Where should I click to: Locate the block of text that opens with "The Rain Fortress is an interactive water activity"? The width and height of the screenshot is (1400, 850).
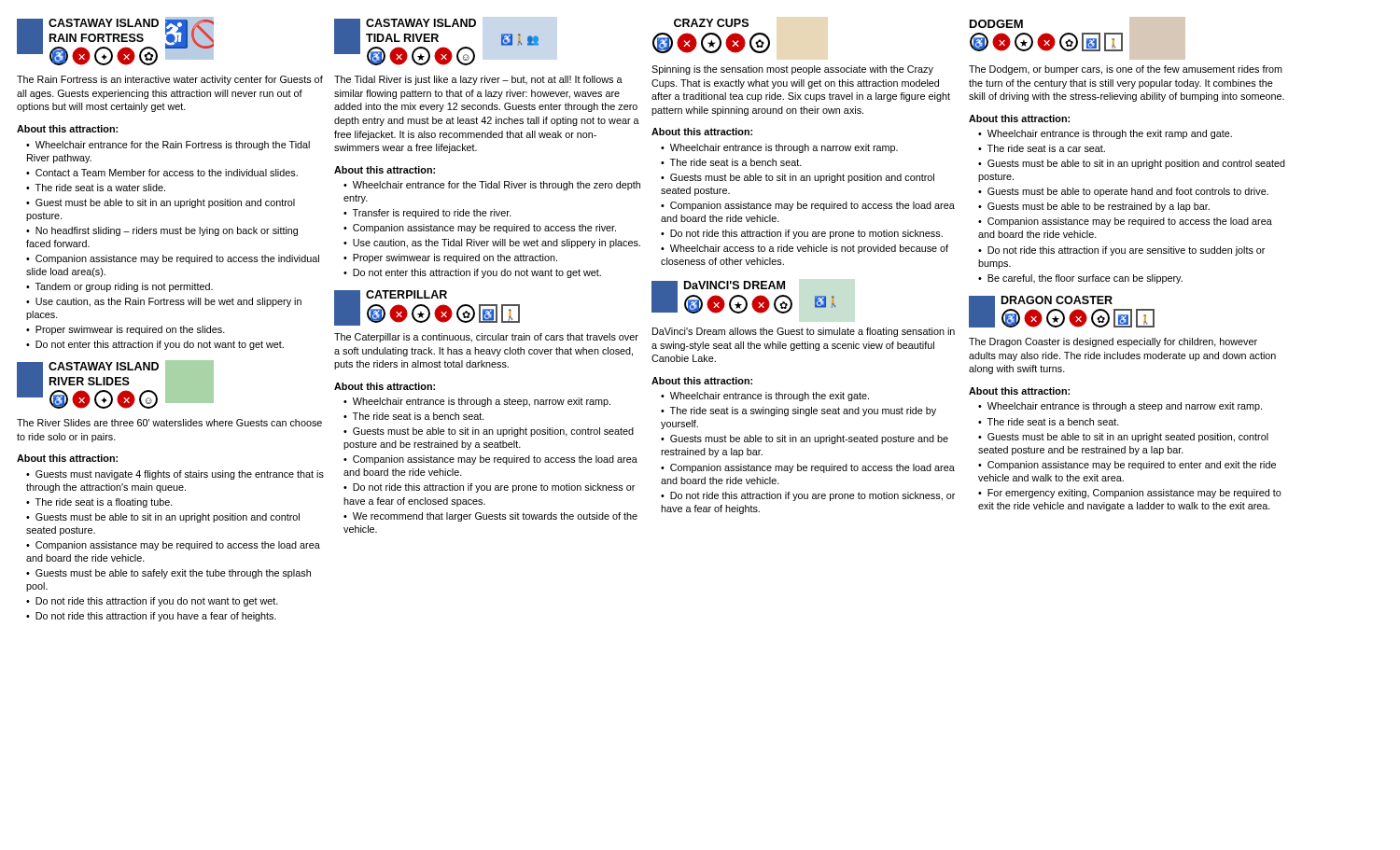tap(171, 93)
